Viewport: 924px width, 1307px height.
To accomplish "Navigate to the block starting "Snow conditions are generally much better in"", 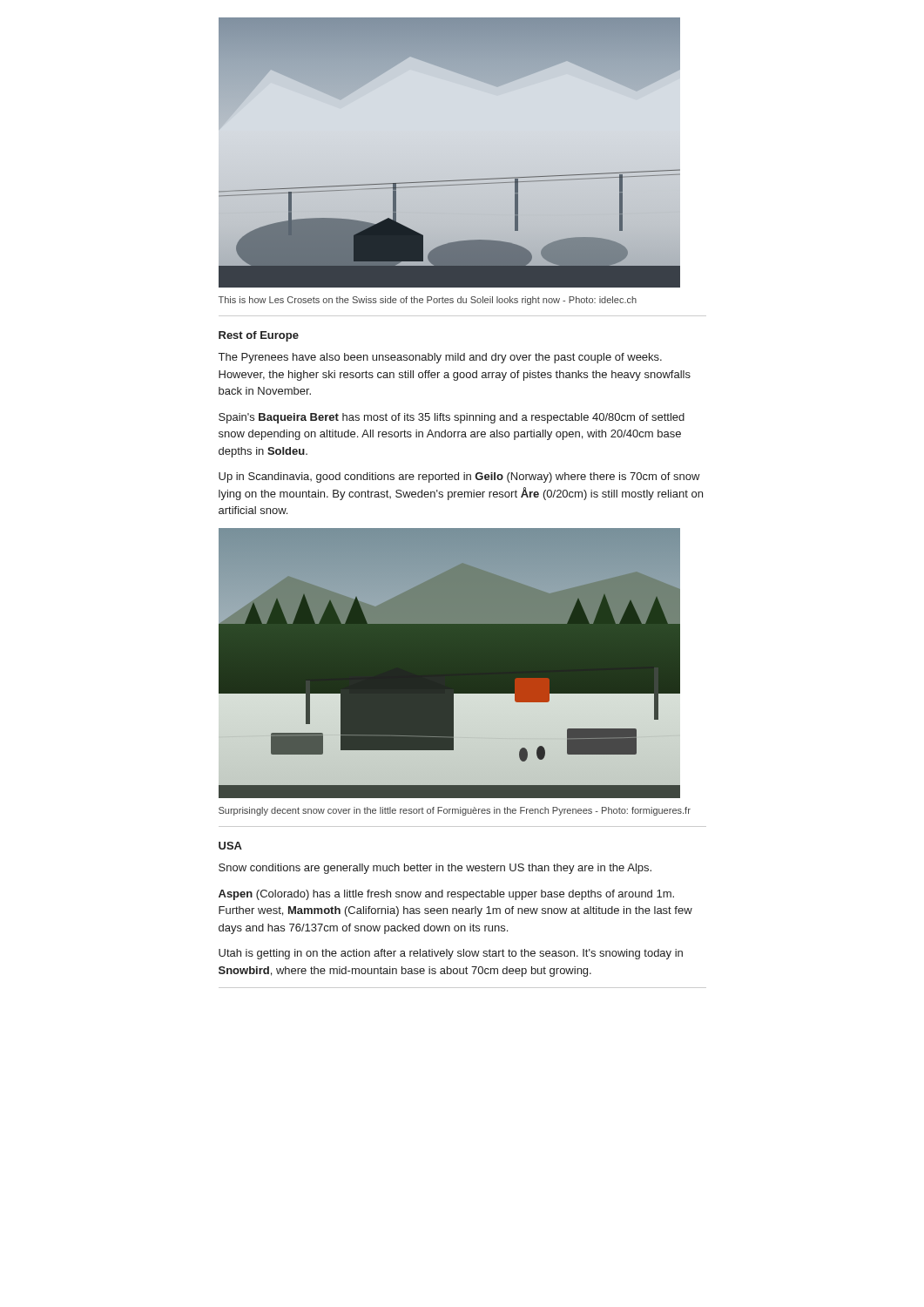I will (x=435, y=868).
